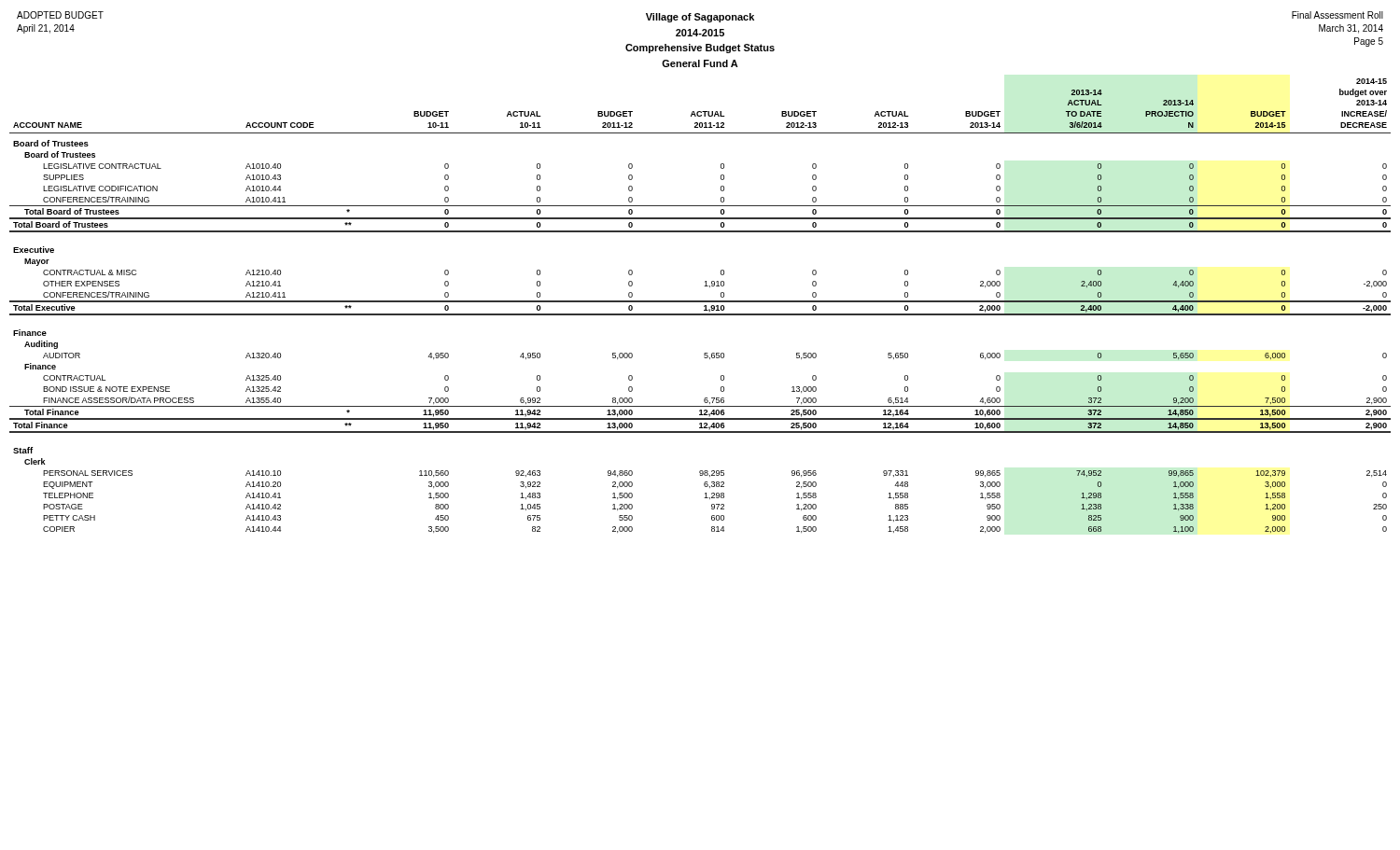
Task: Locate the title that opens with "Village of Sagaponack 2014-2015 Comprehensive Budget"
Action: [700, 40]
